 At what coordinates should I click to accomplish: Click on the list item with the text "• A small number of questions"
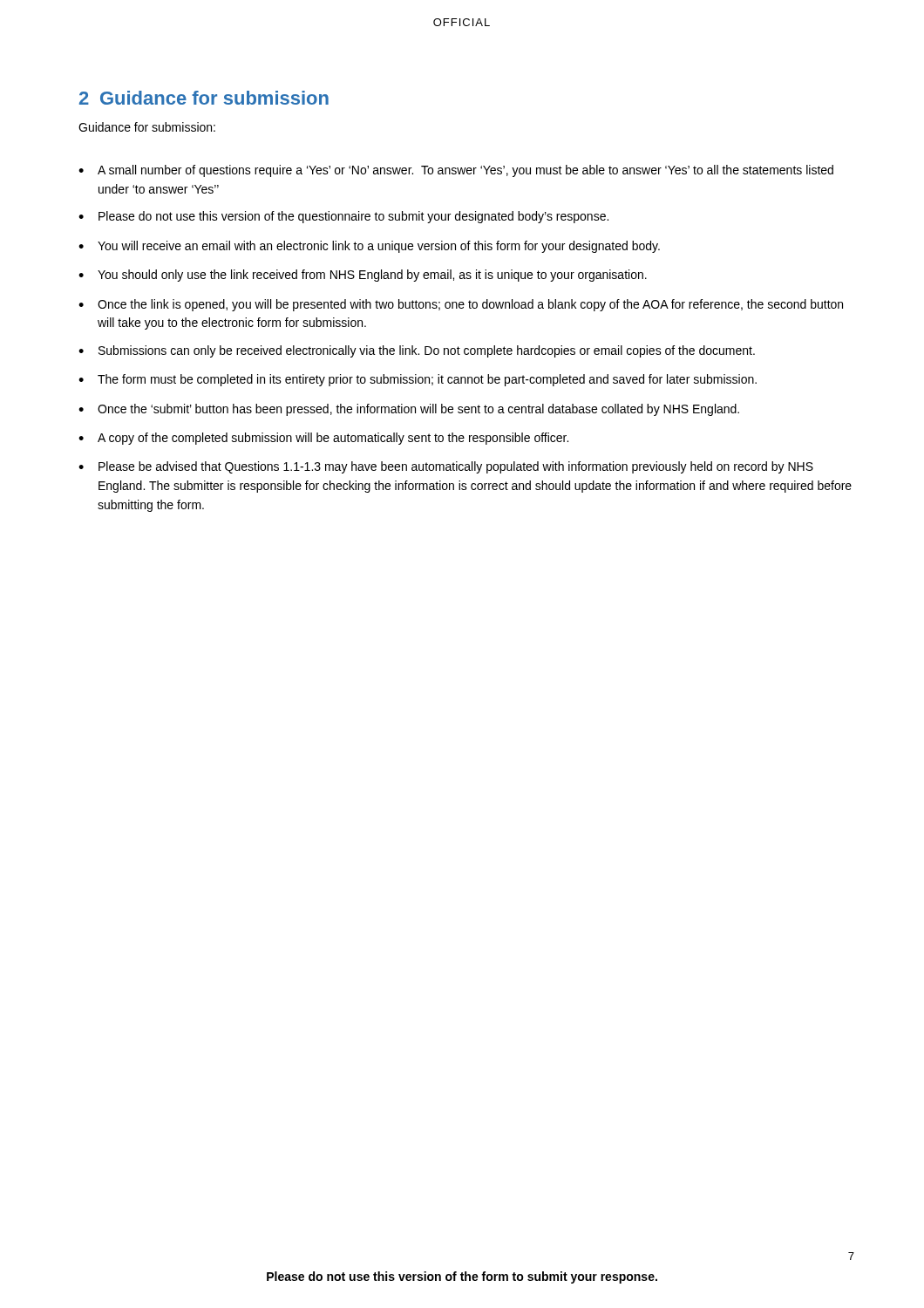(x=466, y=180)
